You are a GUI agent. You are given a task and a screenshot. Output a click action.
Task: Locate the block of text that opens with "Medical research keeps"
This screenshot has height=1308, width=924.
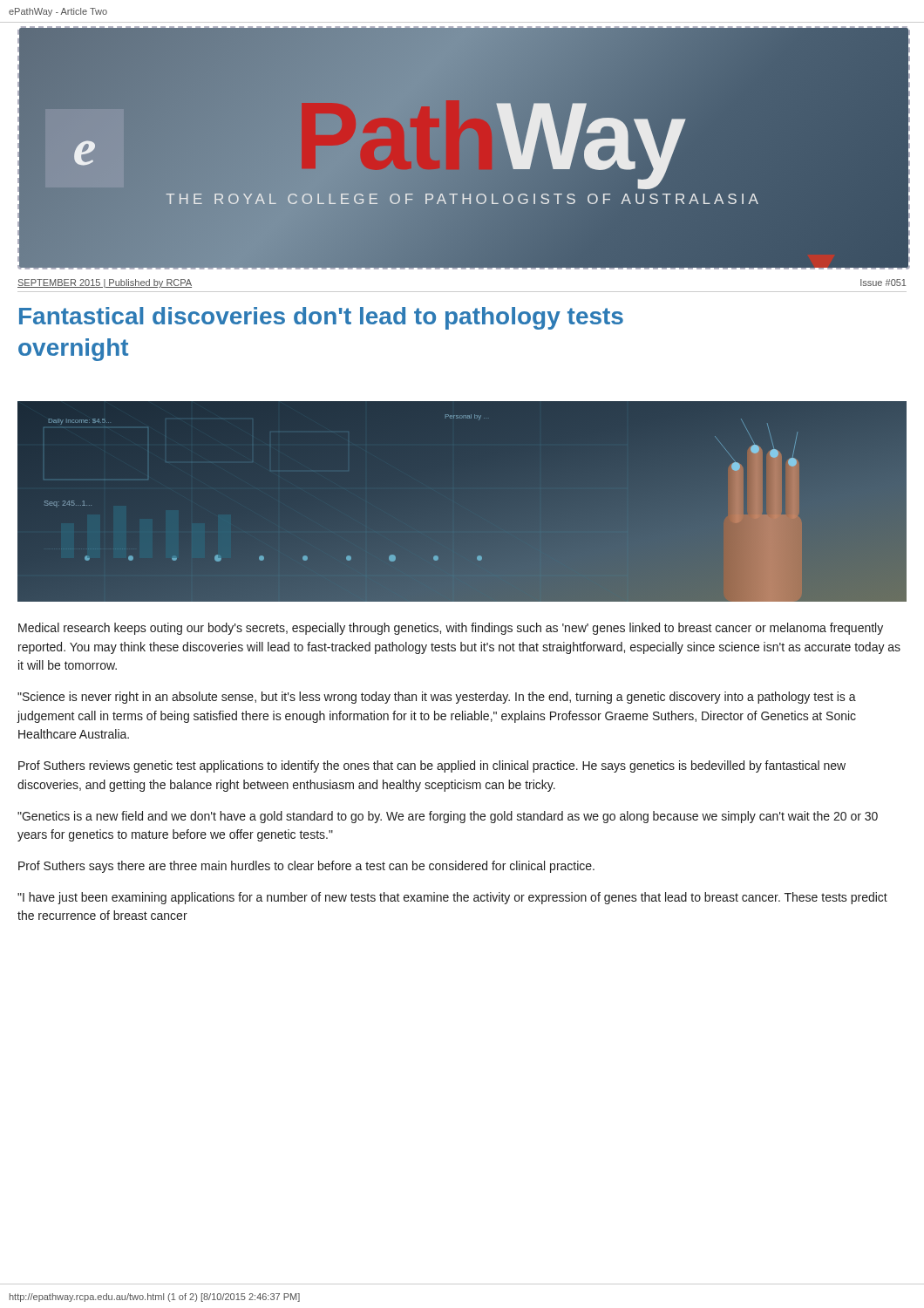[x=462, y=773]
